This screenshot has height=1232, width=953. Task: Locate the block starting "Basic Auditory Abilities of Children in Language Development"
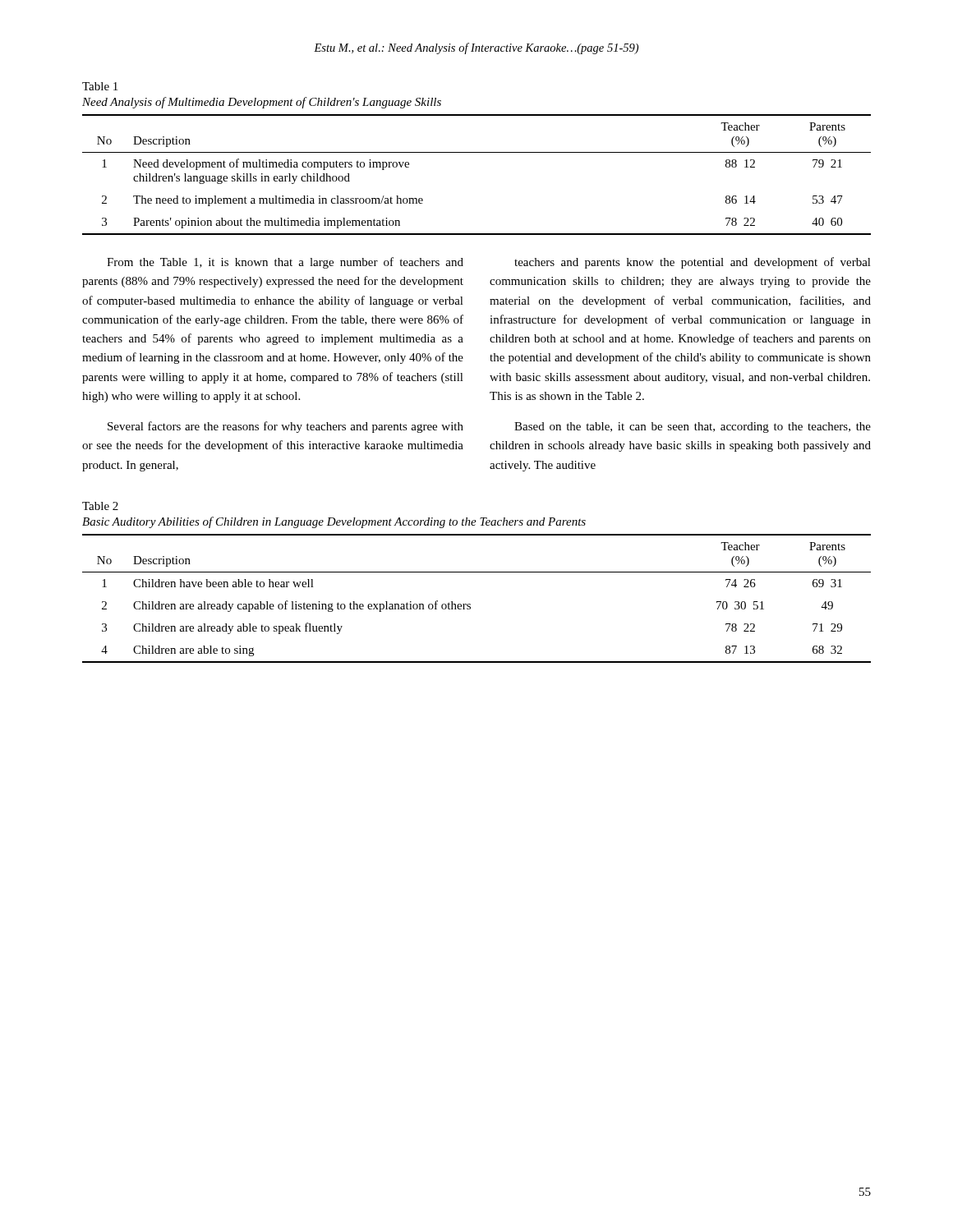[334, 521]
